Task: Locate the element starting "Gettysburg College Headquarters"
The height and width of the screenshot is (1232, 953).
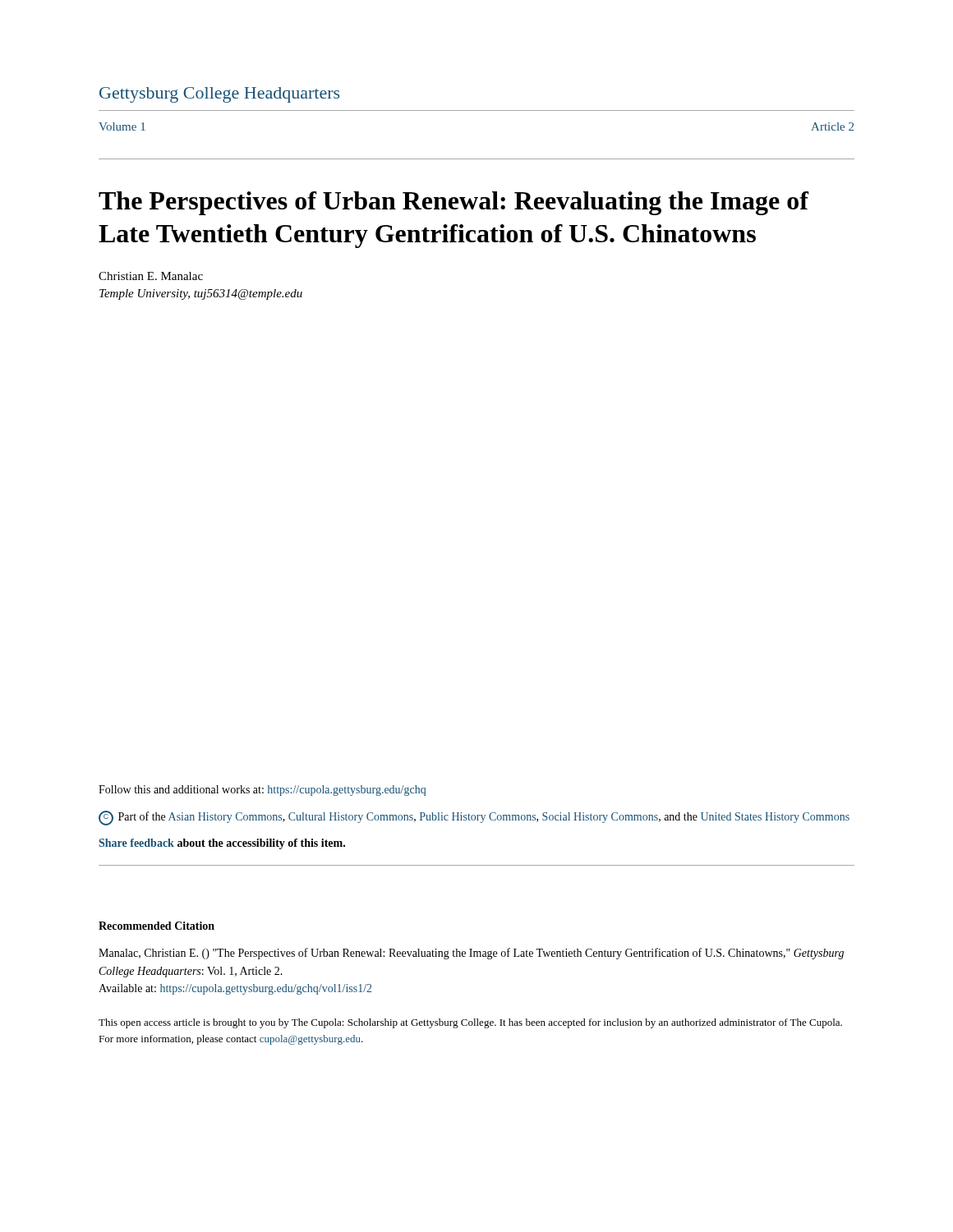Action: coord(219,95)
